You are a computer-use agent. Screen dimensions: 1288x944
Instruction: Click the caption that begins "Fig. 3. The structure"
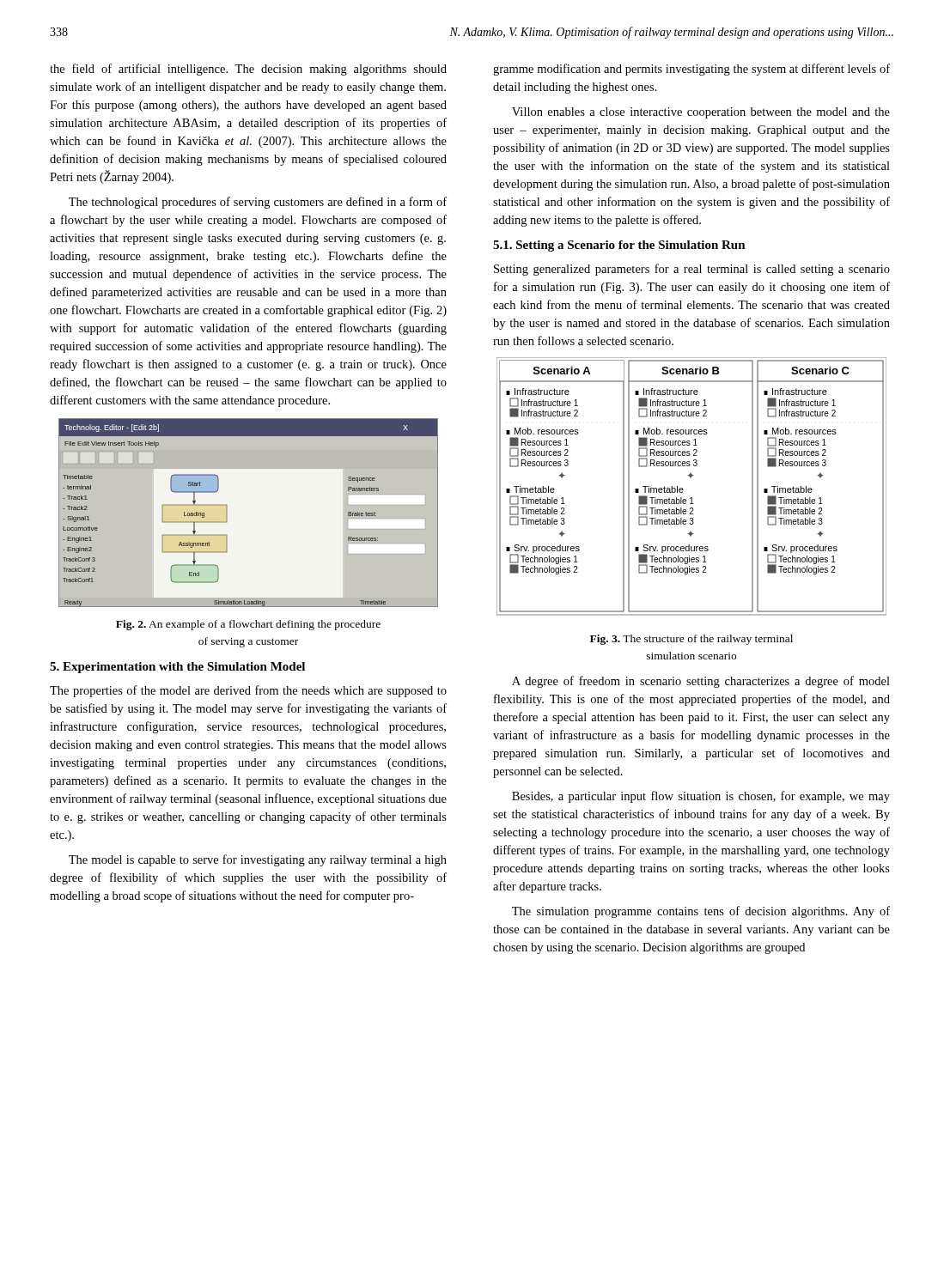tap(691, 647)
